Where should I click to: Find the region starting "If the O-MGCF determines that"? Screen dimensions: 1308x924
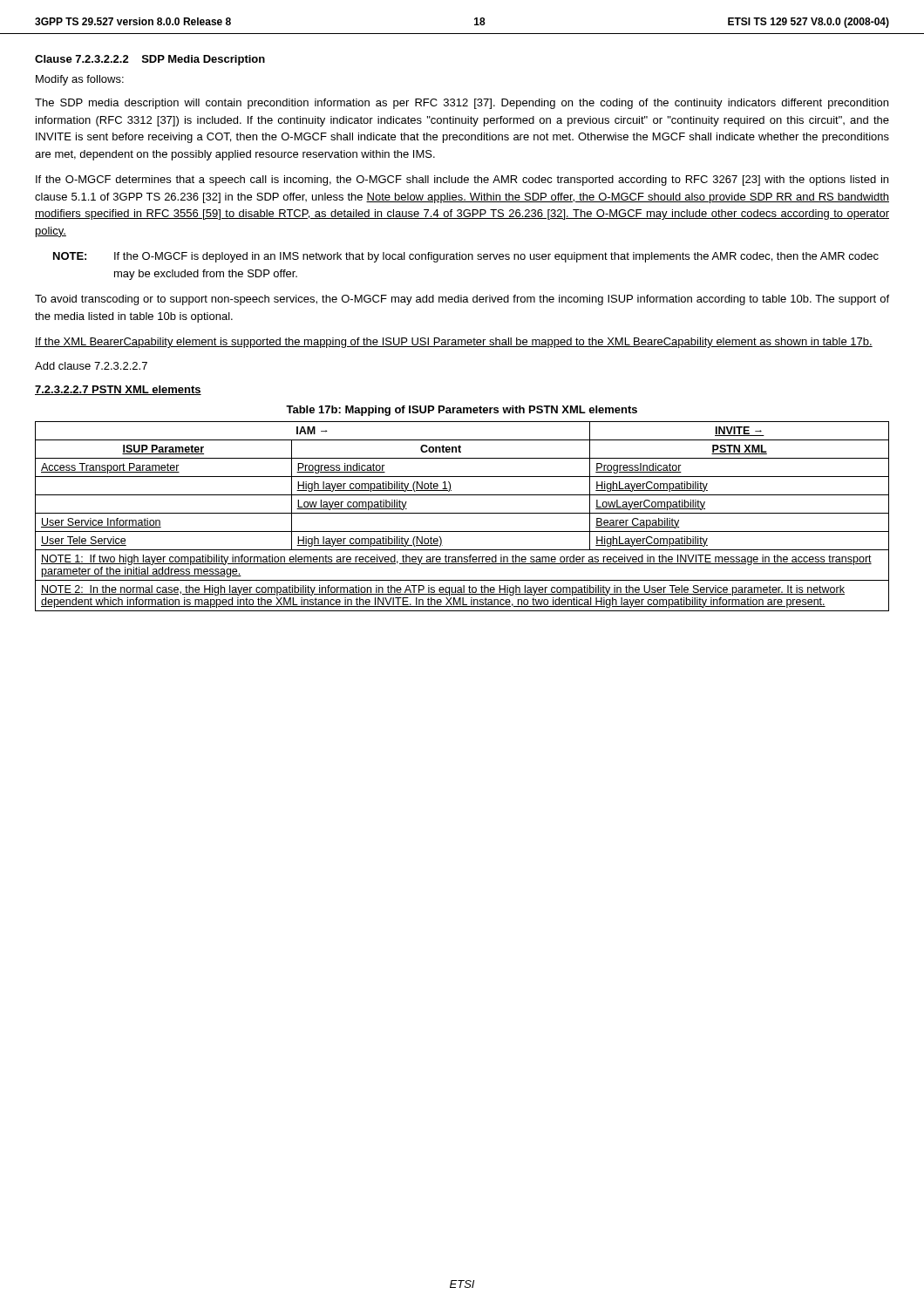pyautogui.click(x=462, y=205)
